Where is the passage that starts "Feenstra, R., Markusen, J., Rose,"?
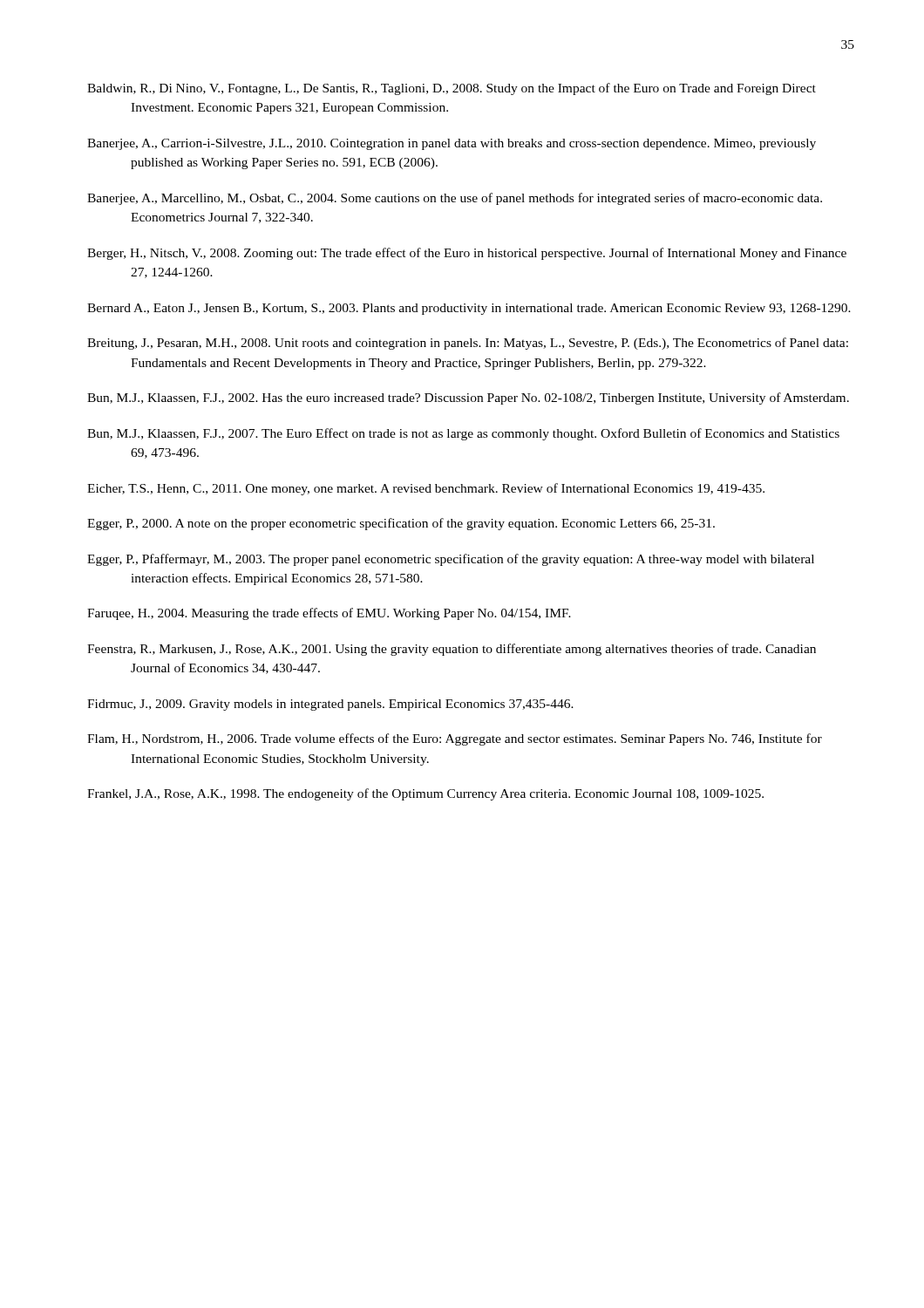Viewport: 924px width, 1308px height. [x=452, y=658]
